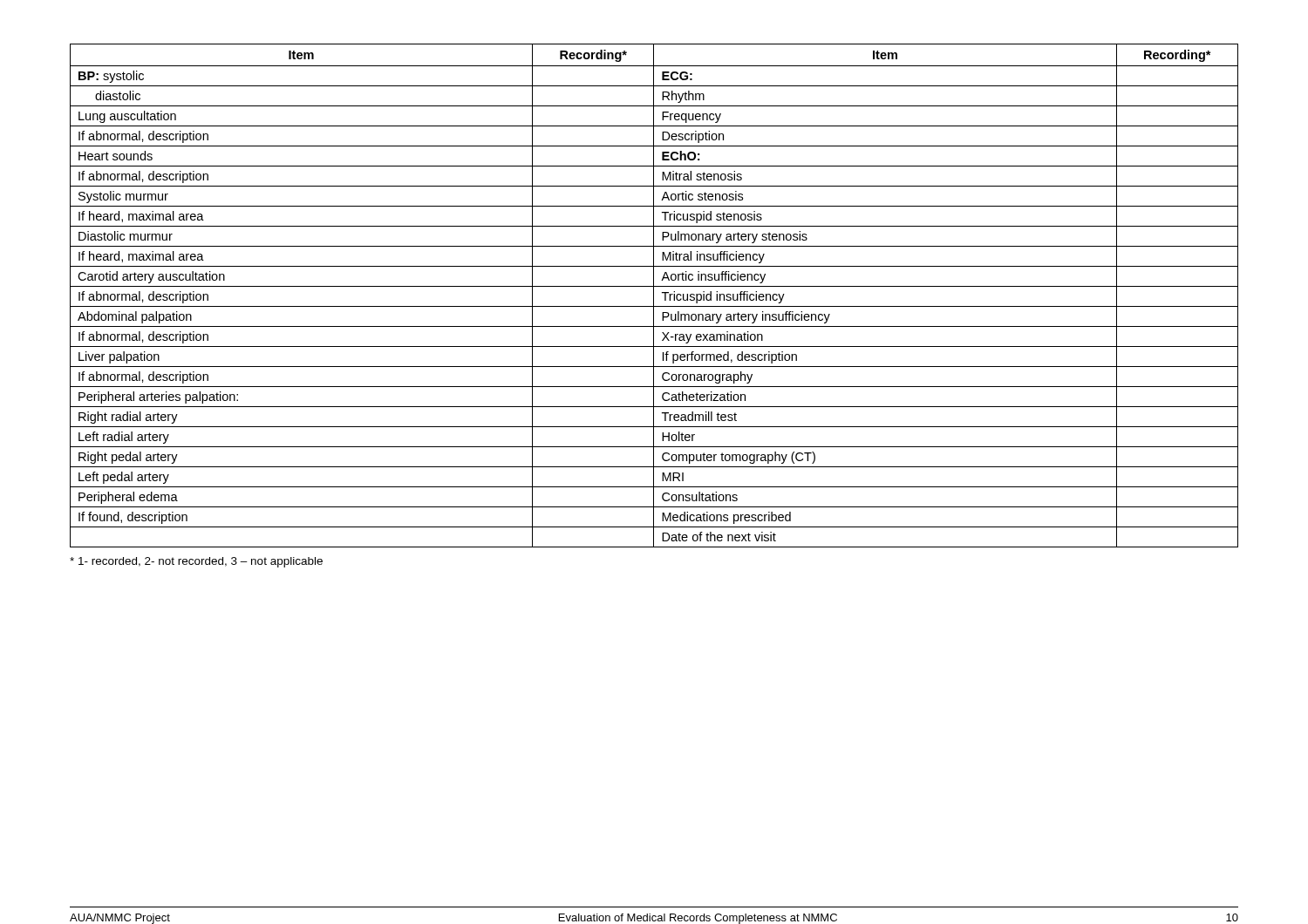Locate the footnote
Image resolution: width=1308 pixels, height=924 pixels.
tap(196, 561)
